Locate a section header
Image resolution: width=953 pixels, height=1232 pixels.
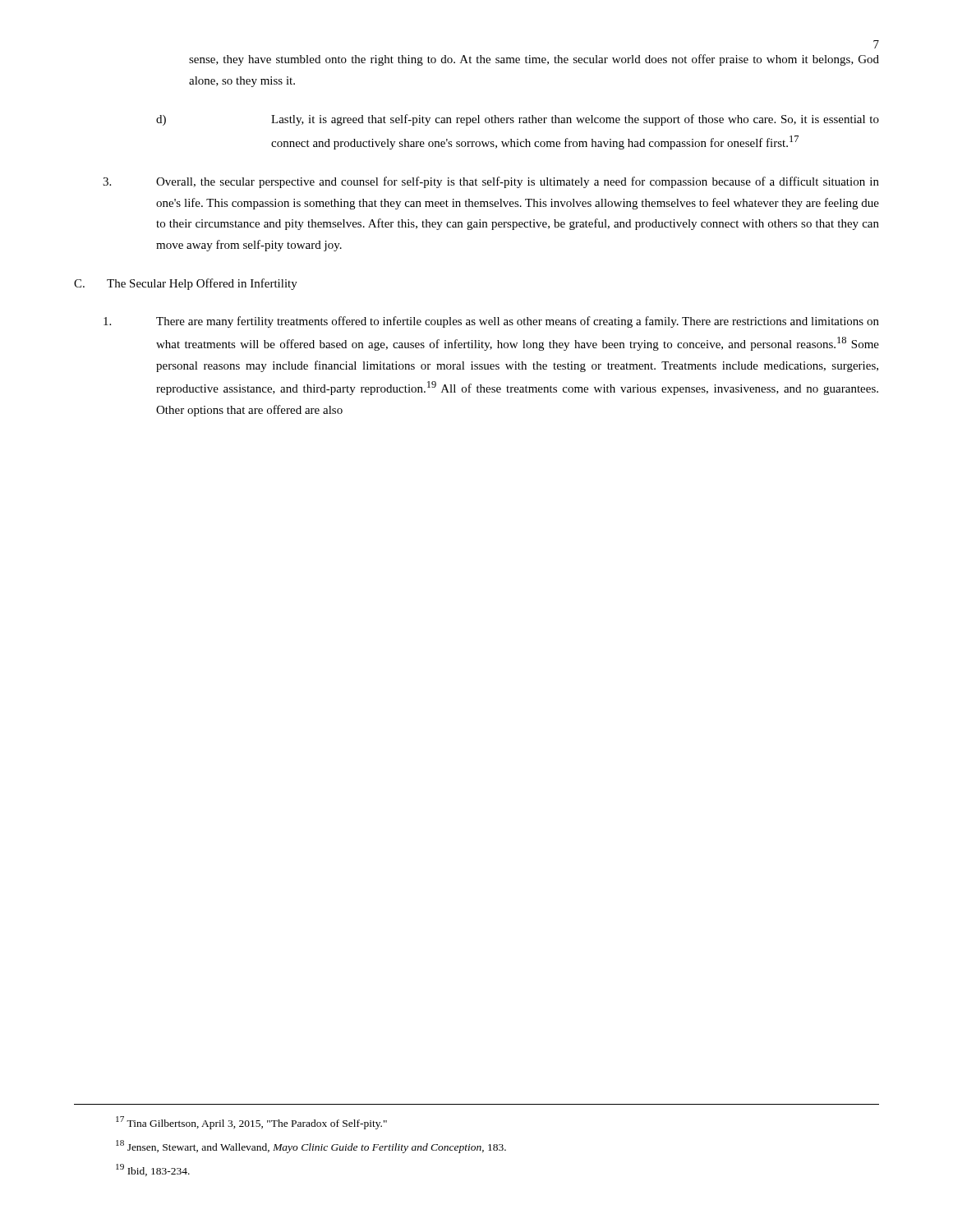click(x=476, y=284)
